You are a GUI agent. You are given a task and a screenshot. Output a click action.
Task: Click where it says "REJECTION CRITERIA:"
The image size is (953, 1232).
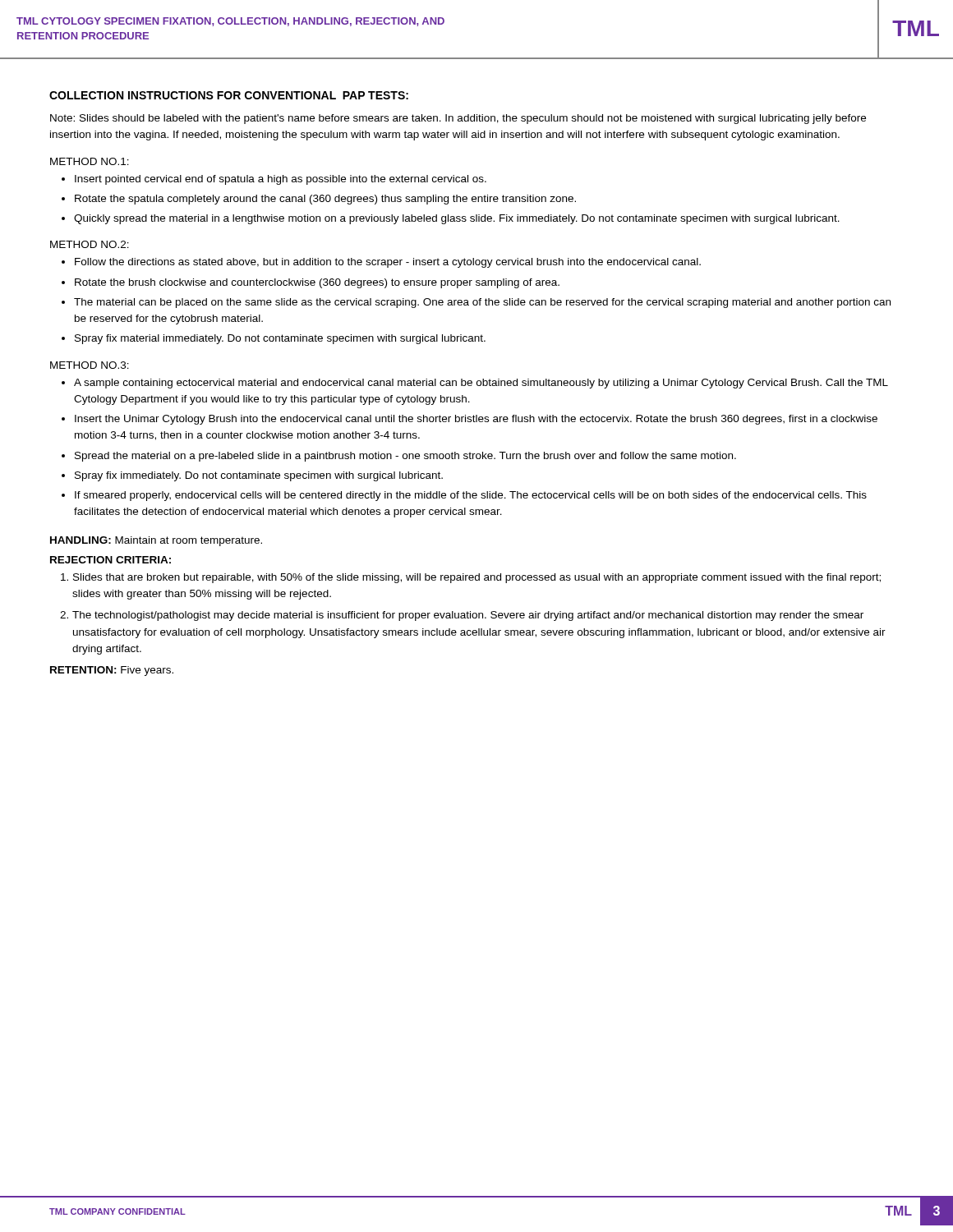coord(111,560)
